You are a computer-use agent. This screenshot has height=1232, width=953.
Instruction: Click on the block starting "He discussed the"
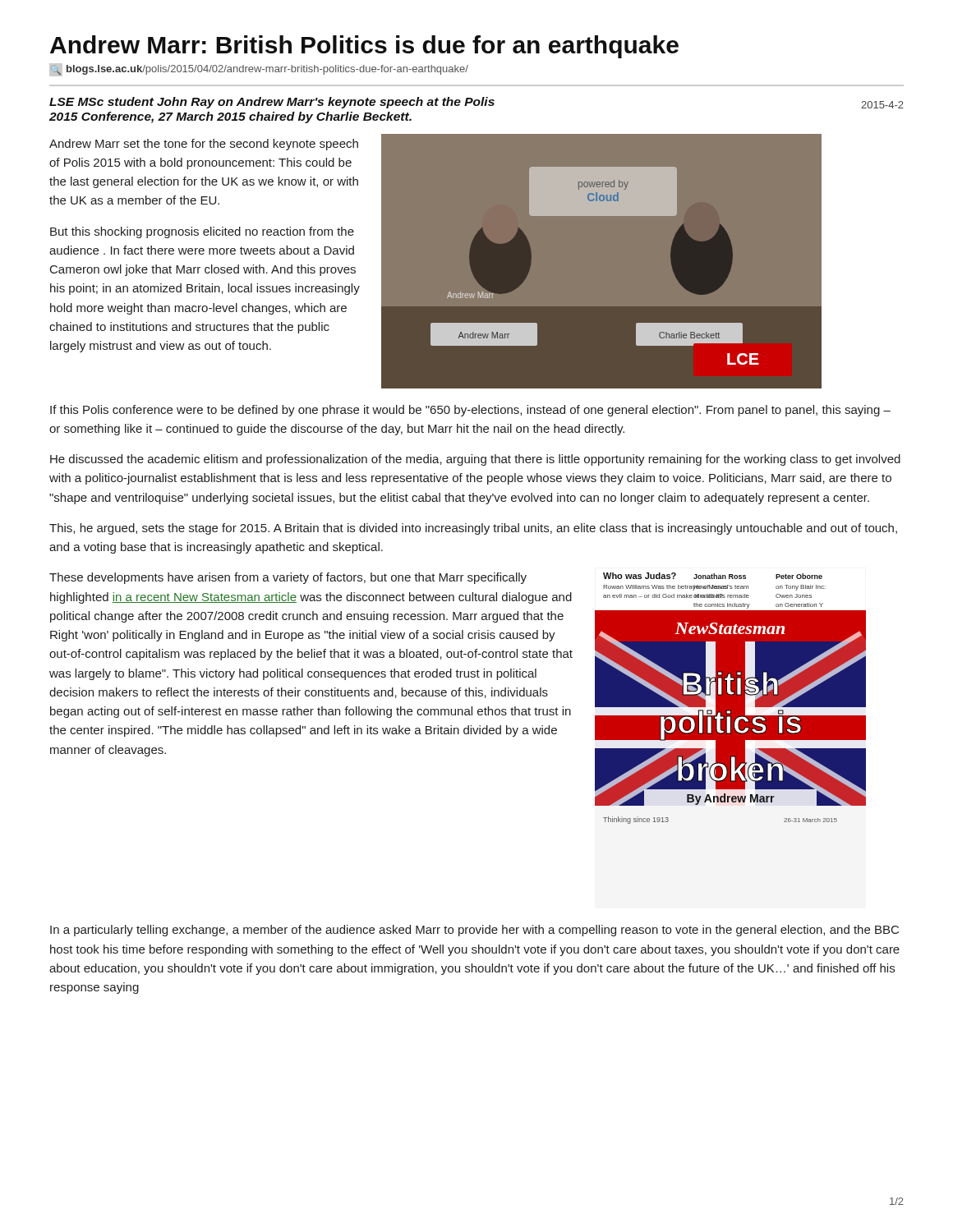pyautogui.click(x=475, y=478)
